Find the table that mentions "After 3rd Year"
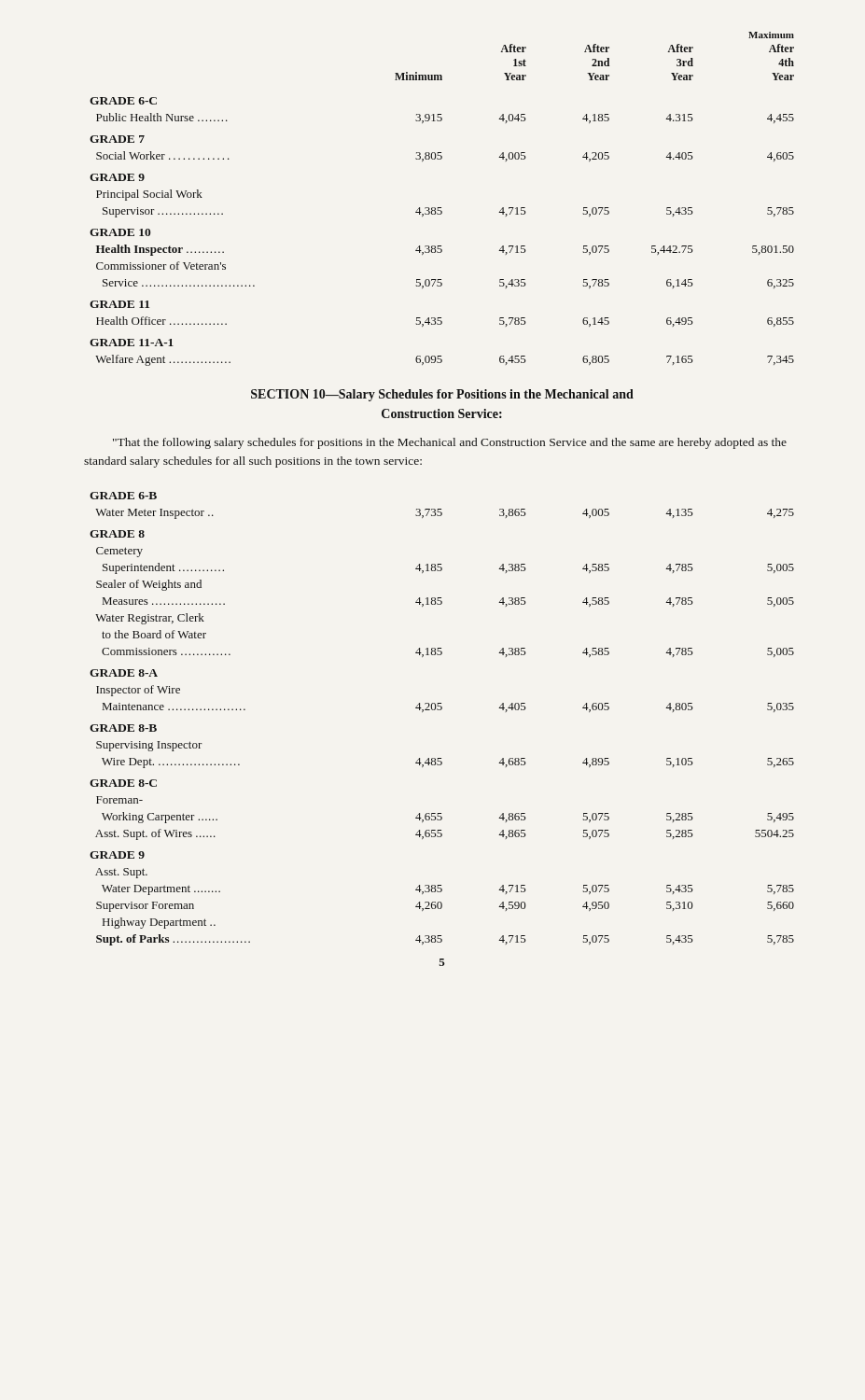Image resolution: width=865 pixels, height=1400 pixels. pyautogui.click(x=442, y=198)
